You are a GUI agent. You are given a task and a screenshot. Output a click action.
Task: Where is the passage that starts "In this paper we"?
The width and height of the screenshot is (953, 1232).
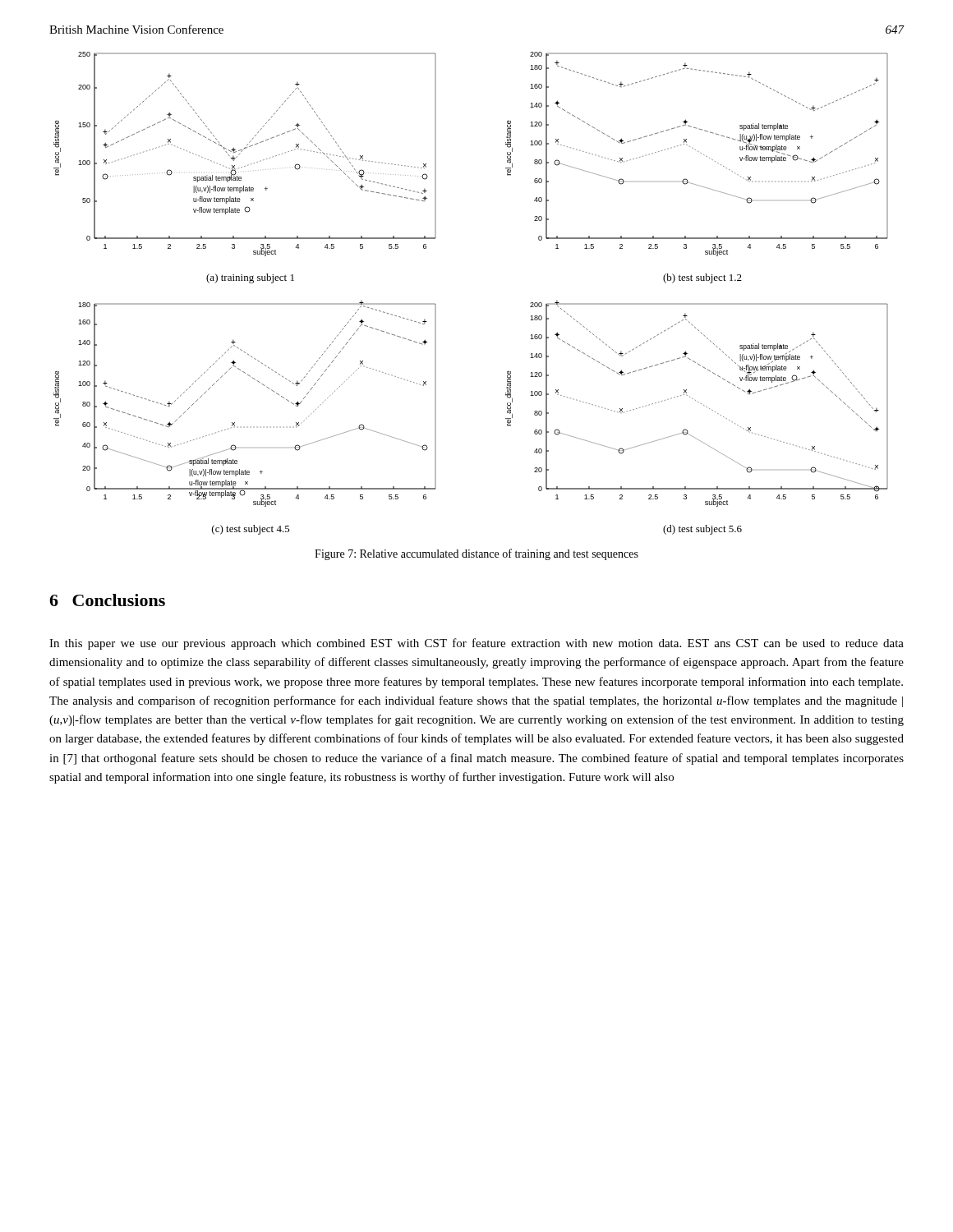coord(476,710)
